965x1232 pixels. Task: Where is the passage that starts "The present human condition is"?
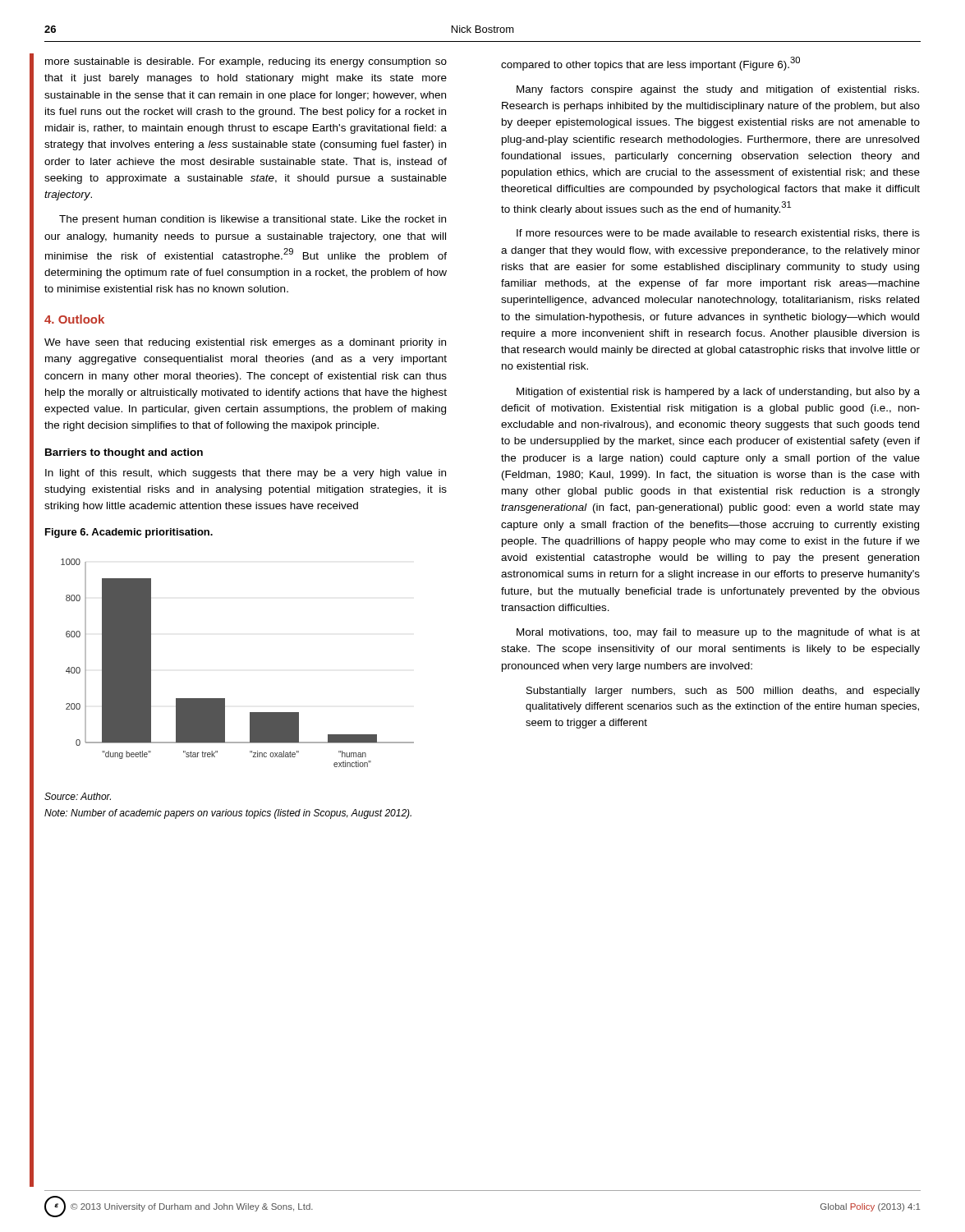coord(246,254)
